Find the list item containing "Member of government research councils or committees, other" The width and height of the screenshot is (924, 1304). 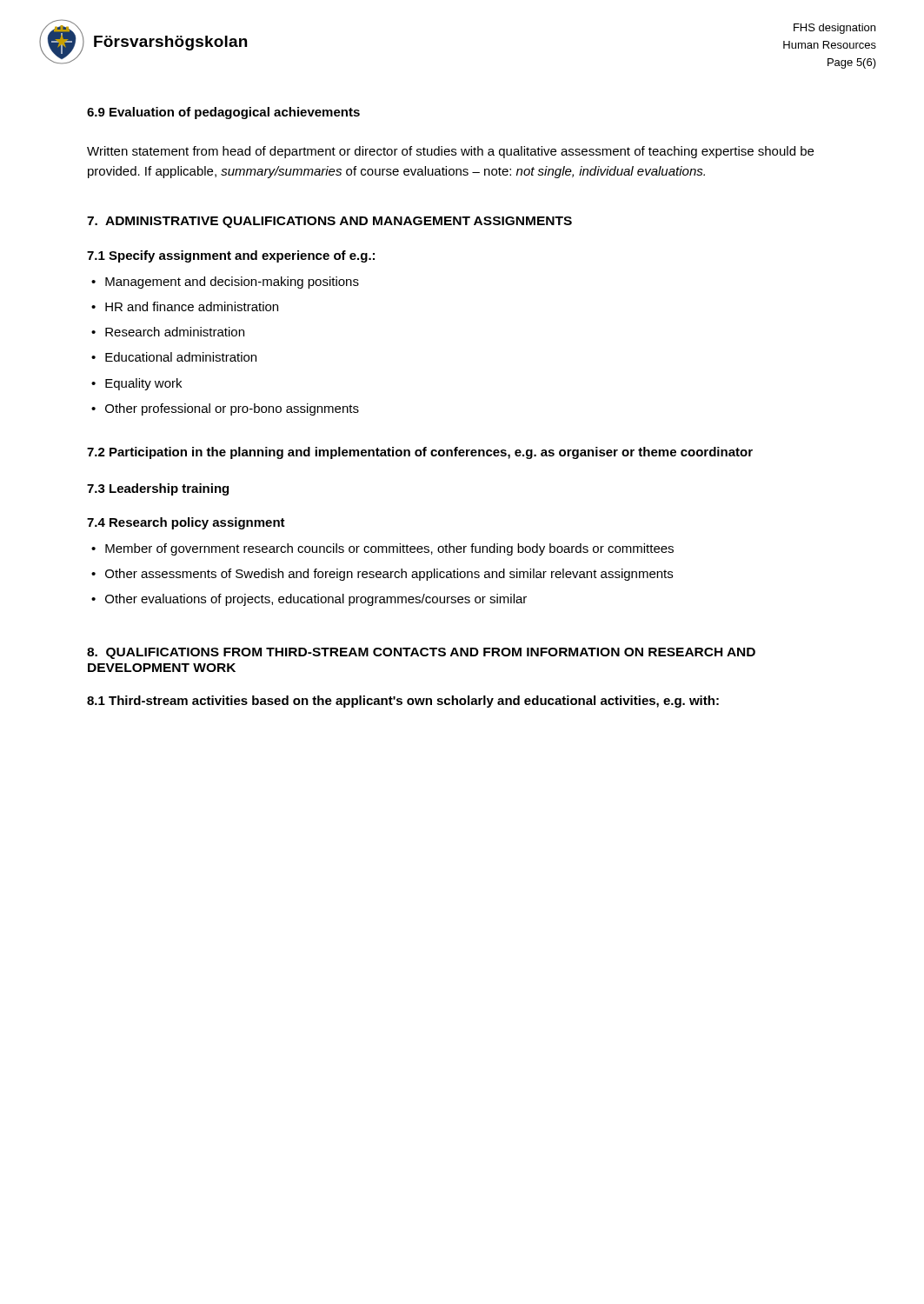pos(471,548)
